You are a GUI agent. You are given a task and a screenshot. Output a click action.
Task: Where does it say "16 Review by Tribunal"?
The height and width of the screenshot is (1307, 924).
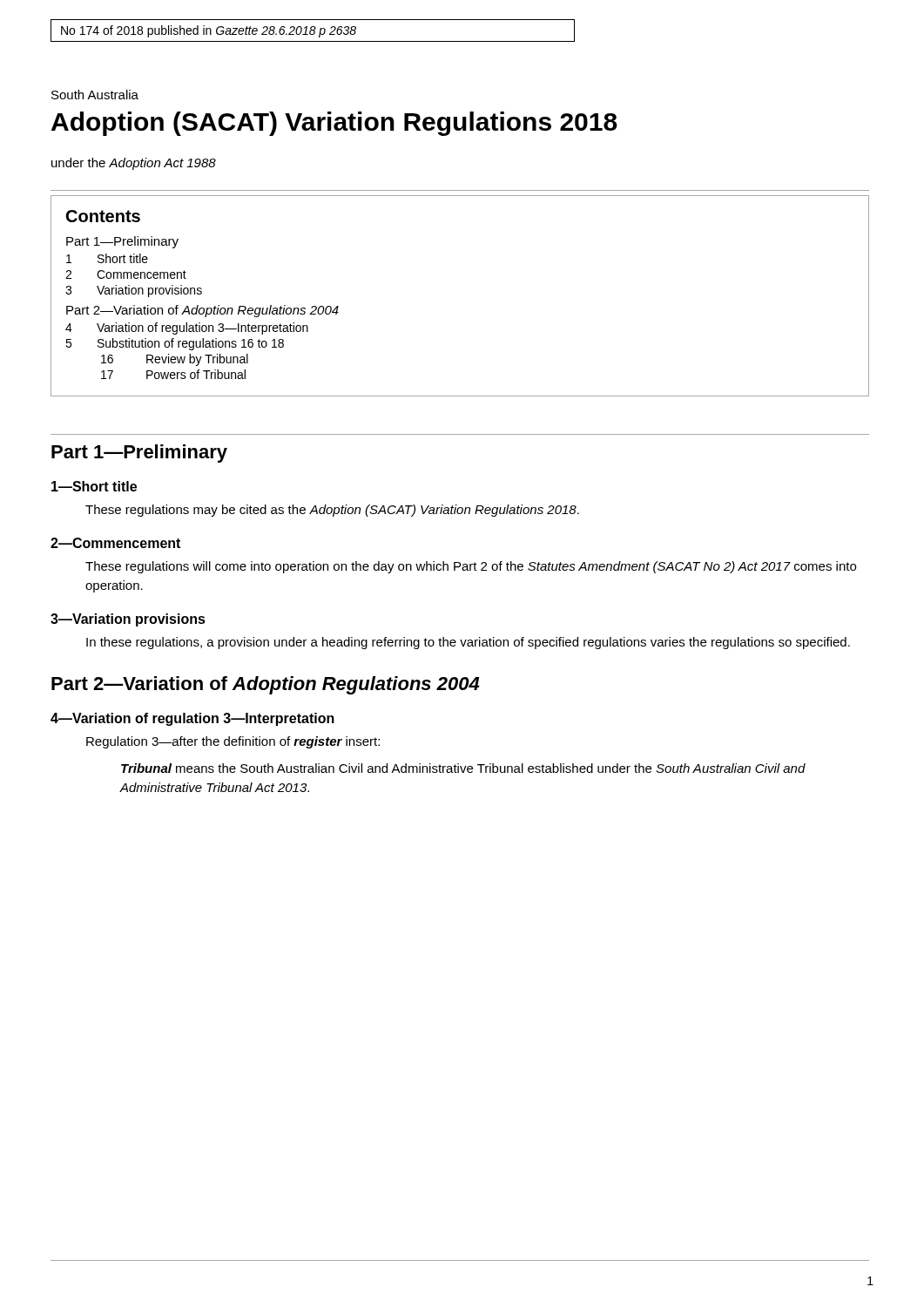coord(174,359)
